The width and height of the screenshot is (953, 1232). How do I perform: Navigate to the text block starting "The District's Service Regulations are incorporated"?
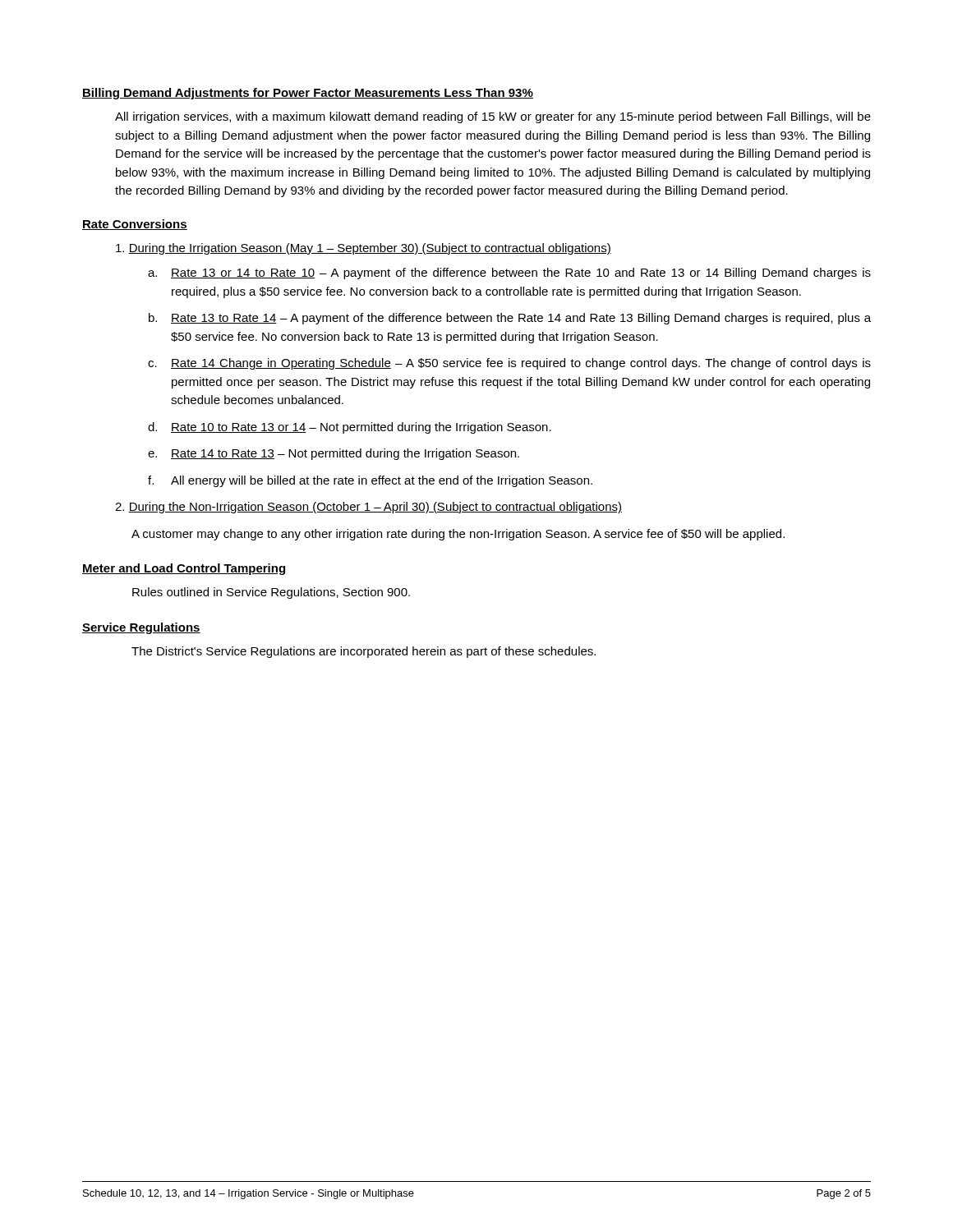point(364,650)
